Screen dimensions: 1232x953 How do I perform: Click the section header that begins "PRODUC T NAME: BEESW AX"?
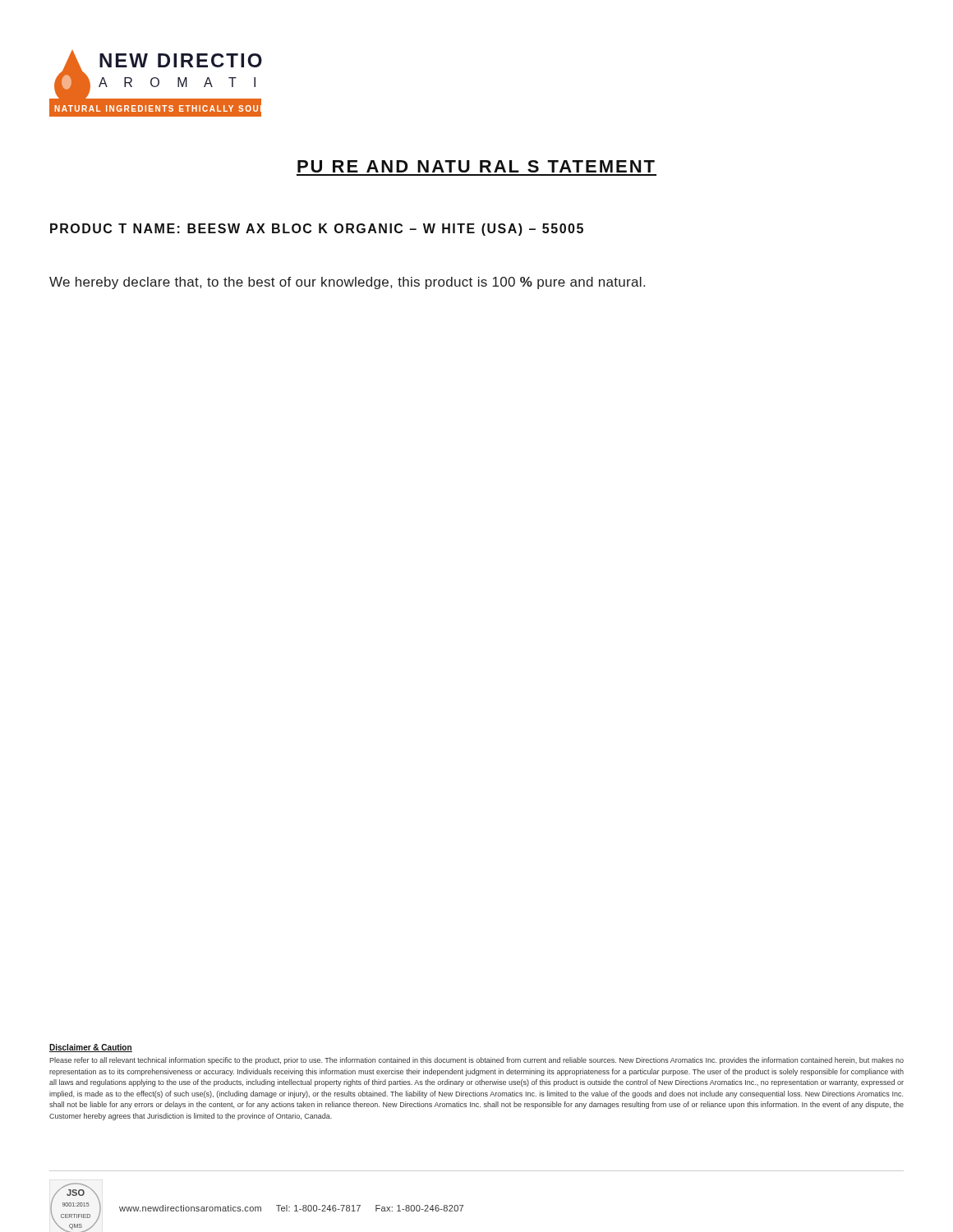click(x=476, y=229)
